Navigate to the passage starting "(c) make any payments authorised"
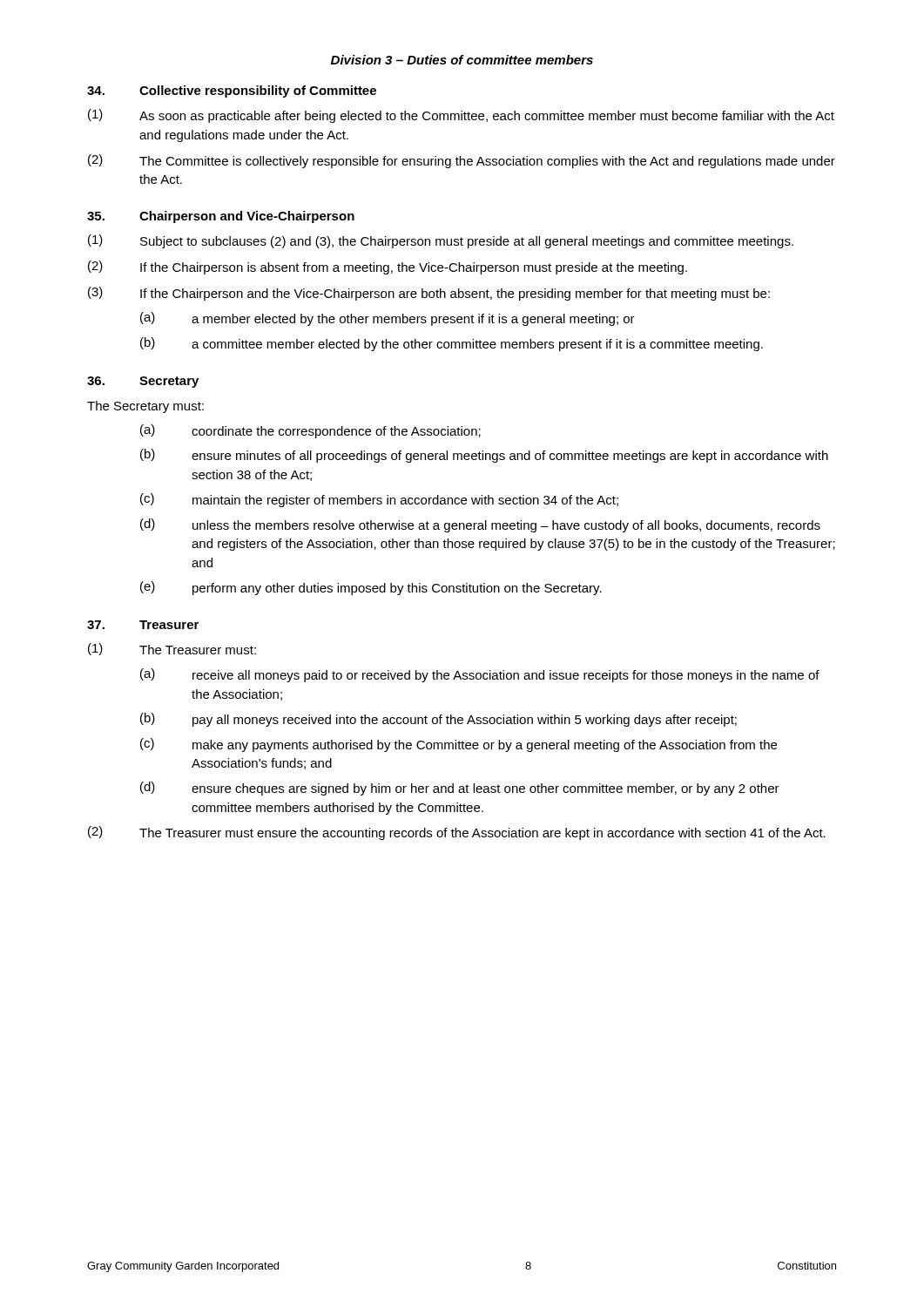The image size is (924, 1307). click(488, 754)
